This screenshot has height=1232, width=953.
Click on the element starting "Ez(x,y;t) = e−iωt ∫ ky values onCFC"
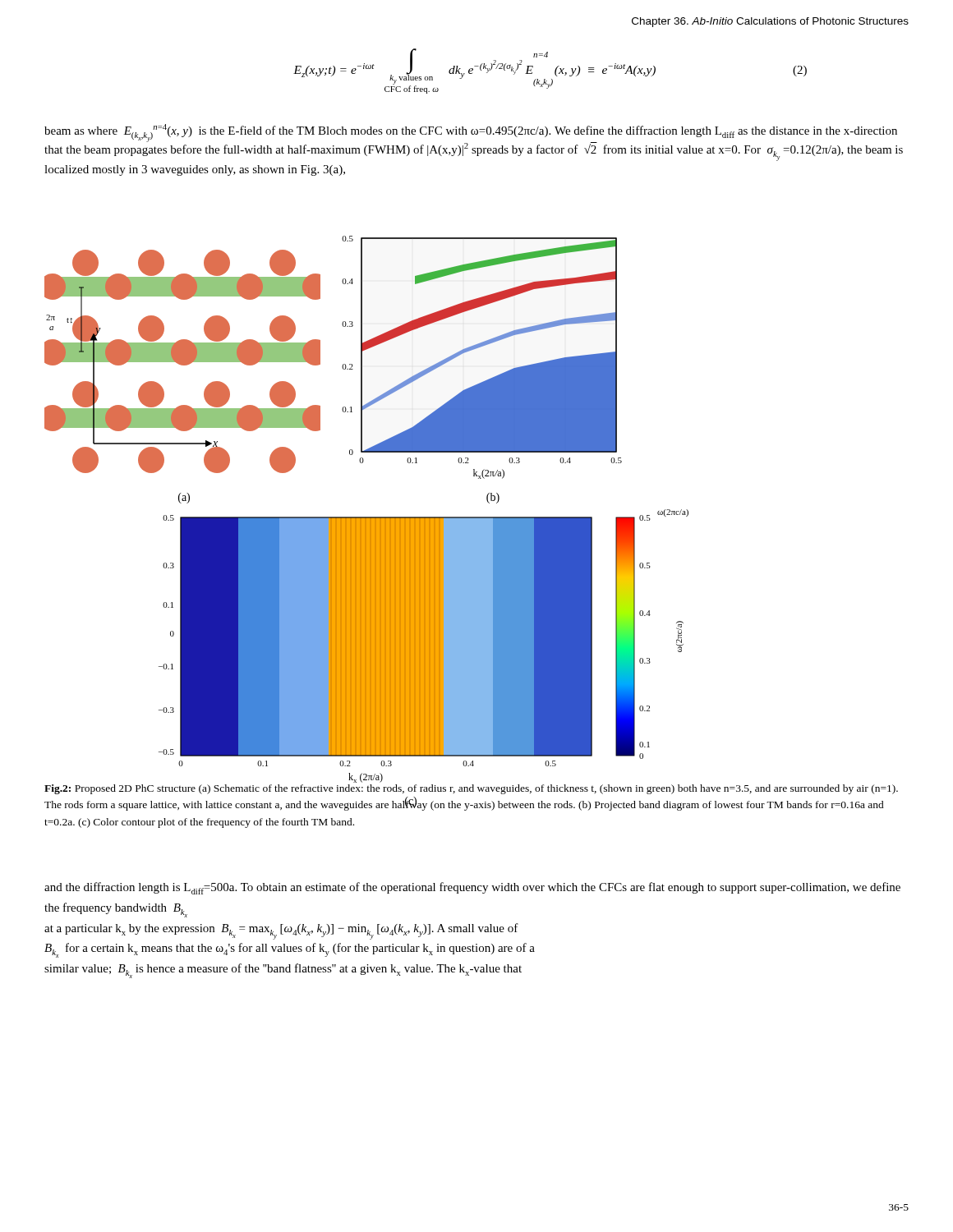click(550, 70)
